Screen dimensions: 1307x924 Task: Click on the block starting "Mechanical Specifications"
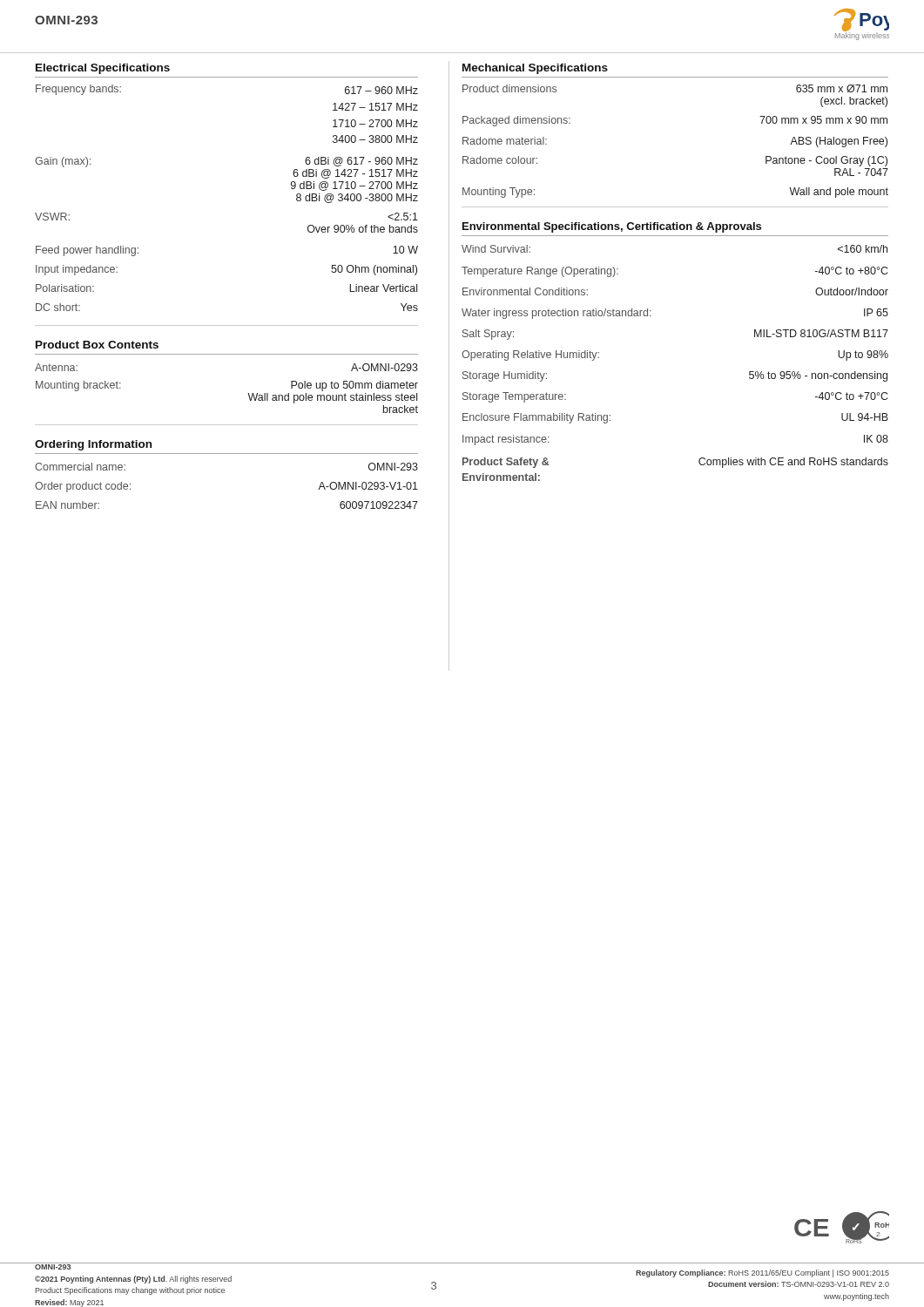(x=535, y=68)
